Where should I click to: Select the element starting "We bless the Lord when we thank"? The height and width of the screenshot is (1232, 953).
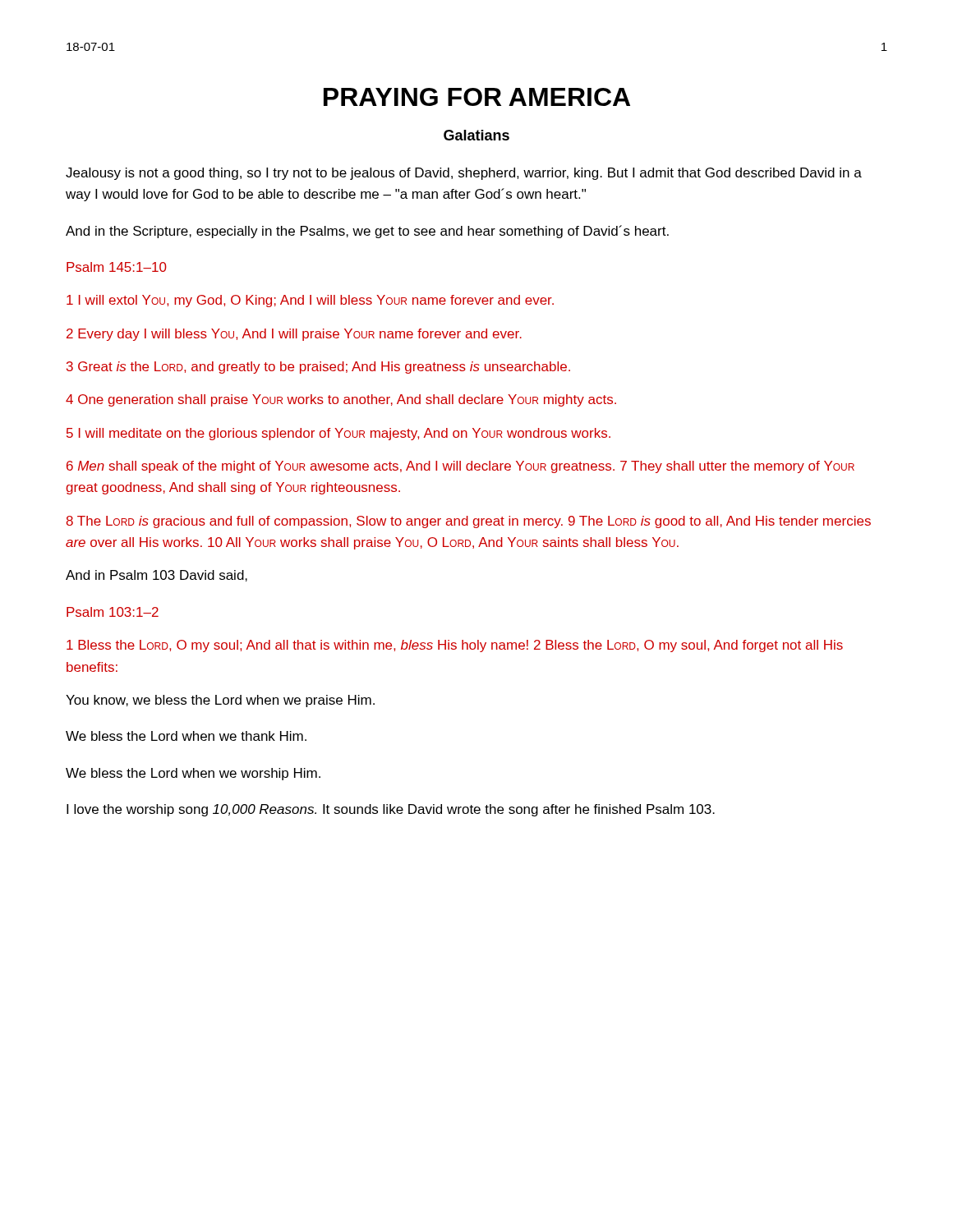point(187,736)
